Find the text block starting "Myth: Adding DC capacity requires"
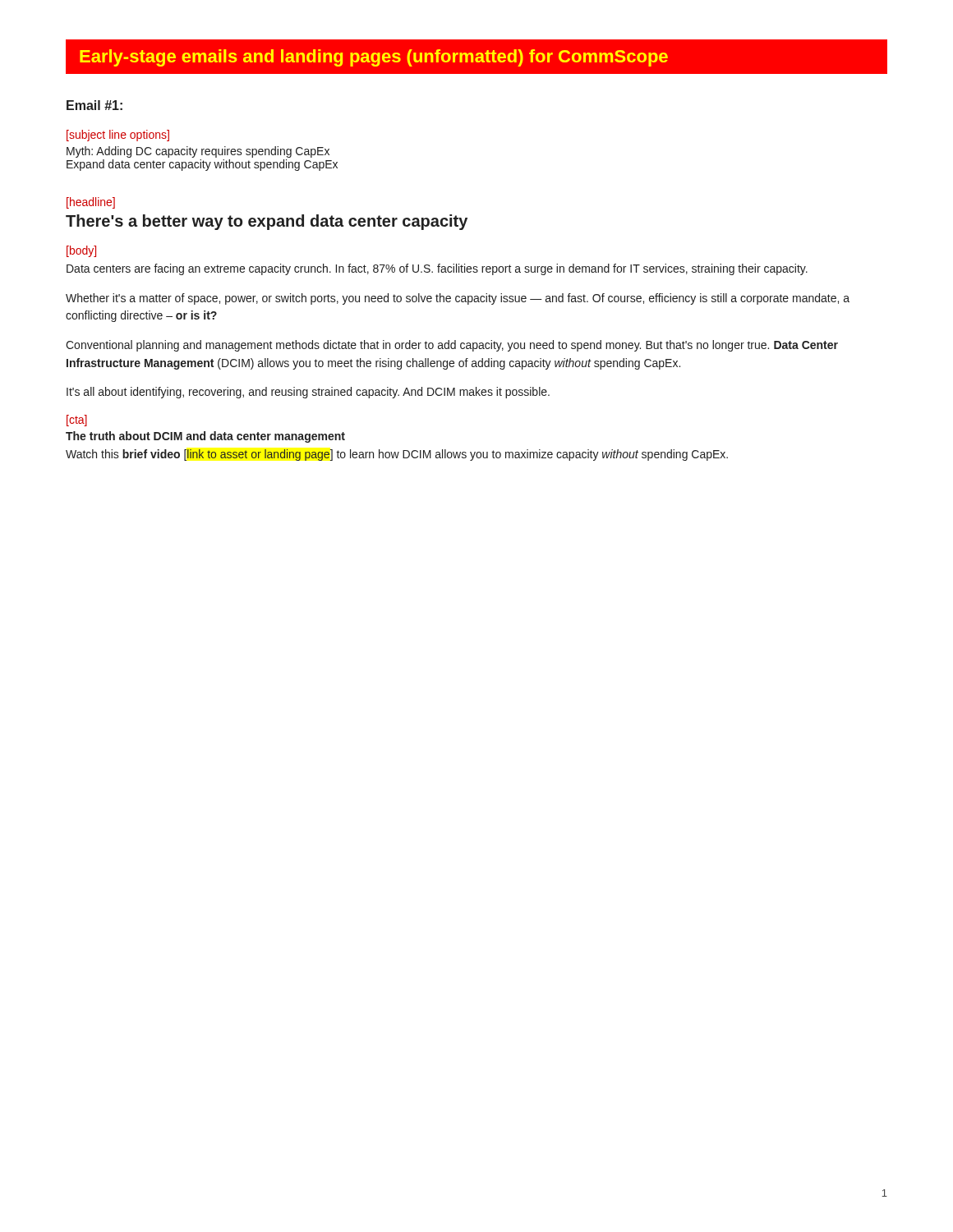Image resolution: width=953 pixels, height=1232 pixels. click(198, 152)
